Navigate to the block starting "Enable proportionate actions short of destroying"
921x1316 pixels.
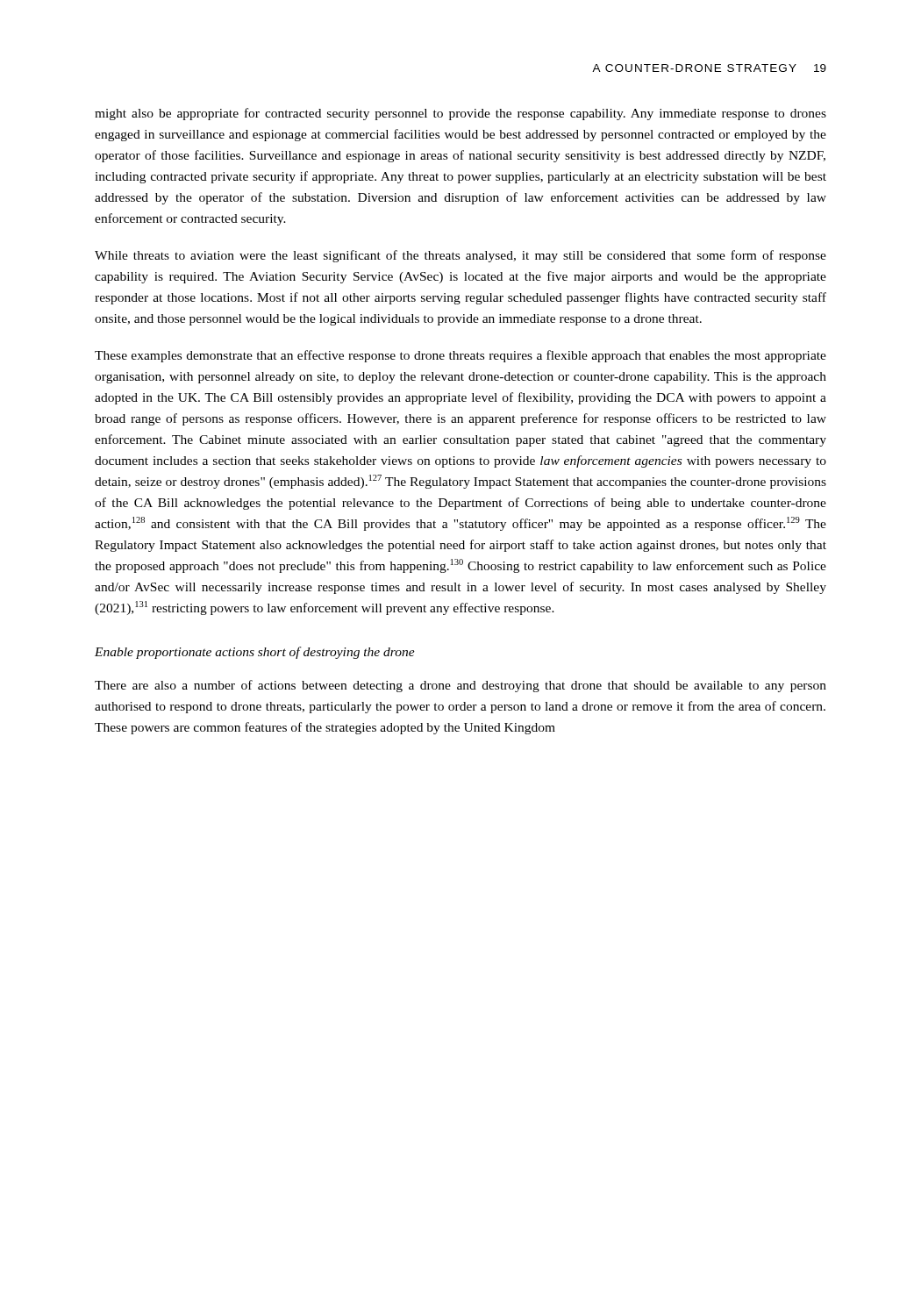pyautogui.click(x=255, y=652)
